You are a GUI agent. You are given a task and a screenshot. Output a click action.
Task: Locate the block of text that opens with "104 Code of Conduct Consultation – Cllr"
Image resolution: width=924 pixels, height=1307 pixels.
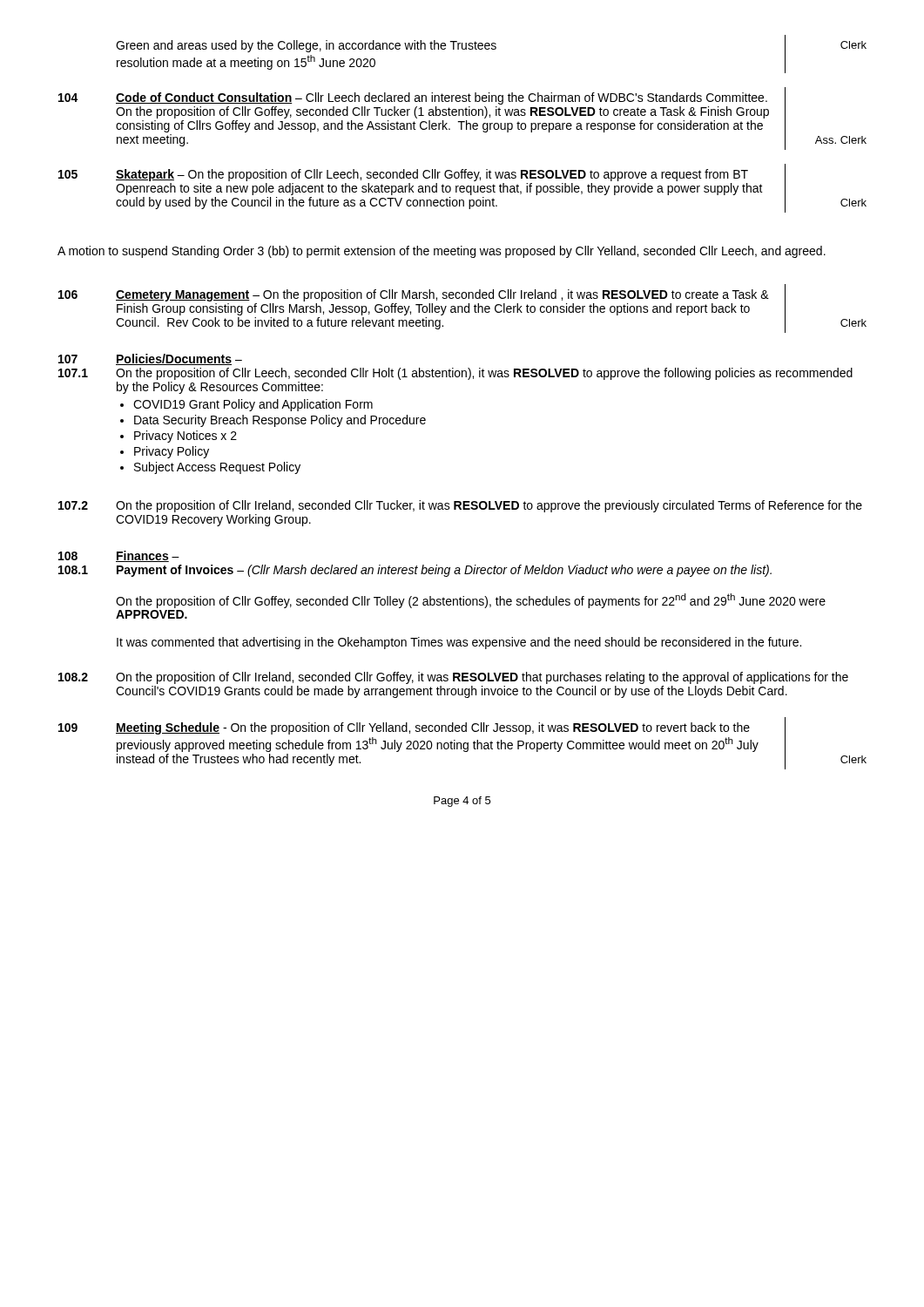coord(462,118)
